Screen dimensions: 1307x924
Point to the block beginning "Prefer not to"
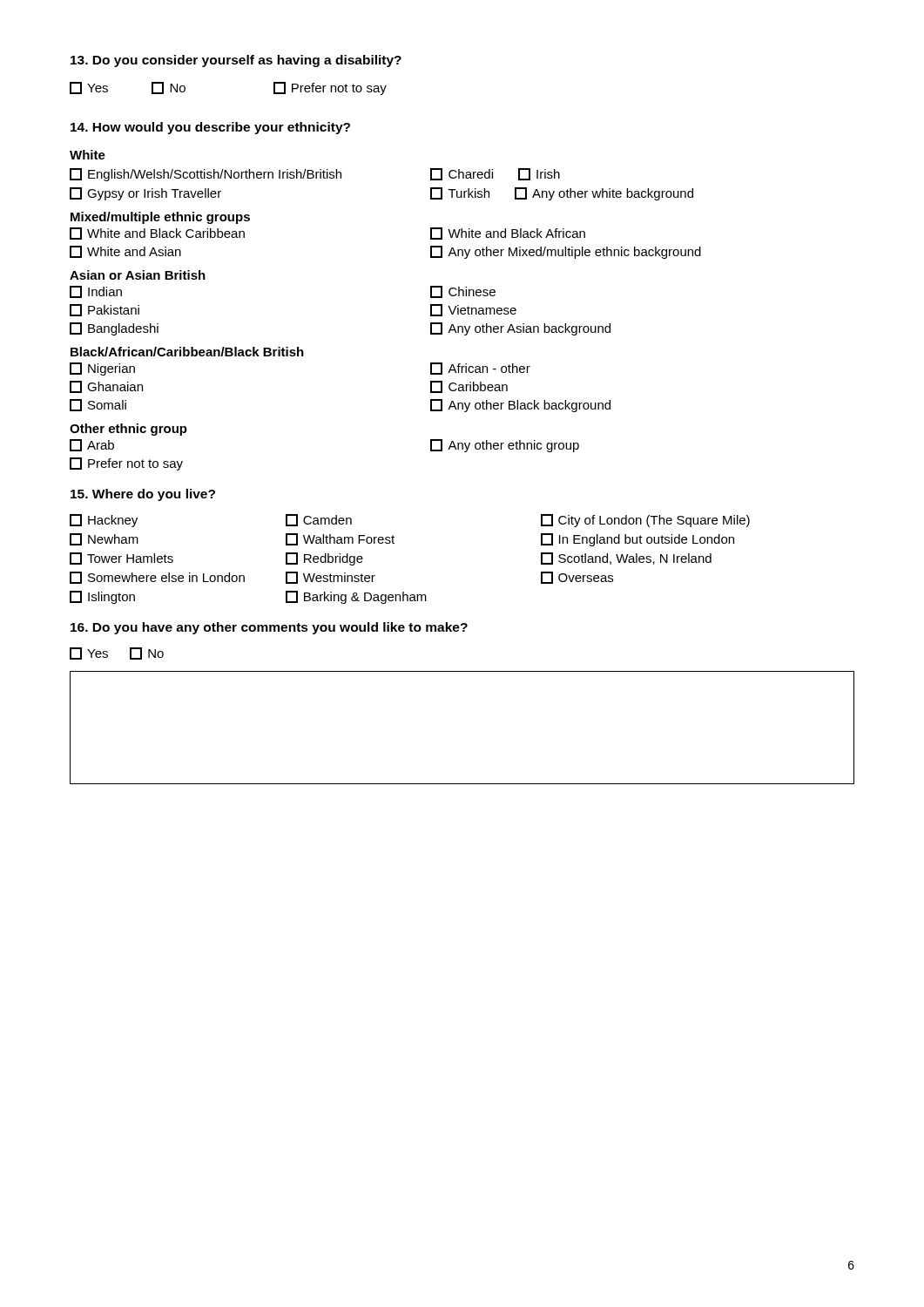tap(126, 463)
